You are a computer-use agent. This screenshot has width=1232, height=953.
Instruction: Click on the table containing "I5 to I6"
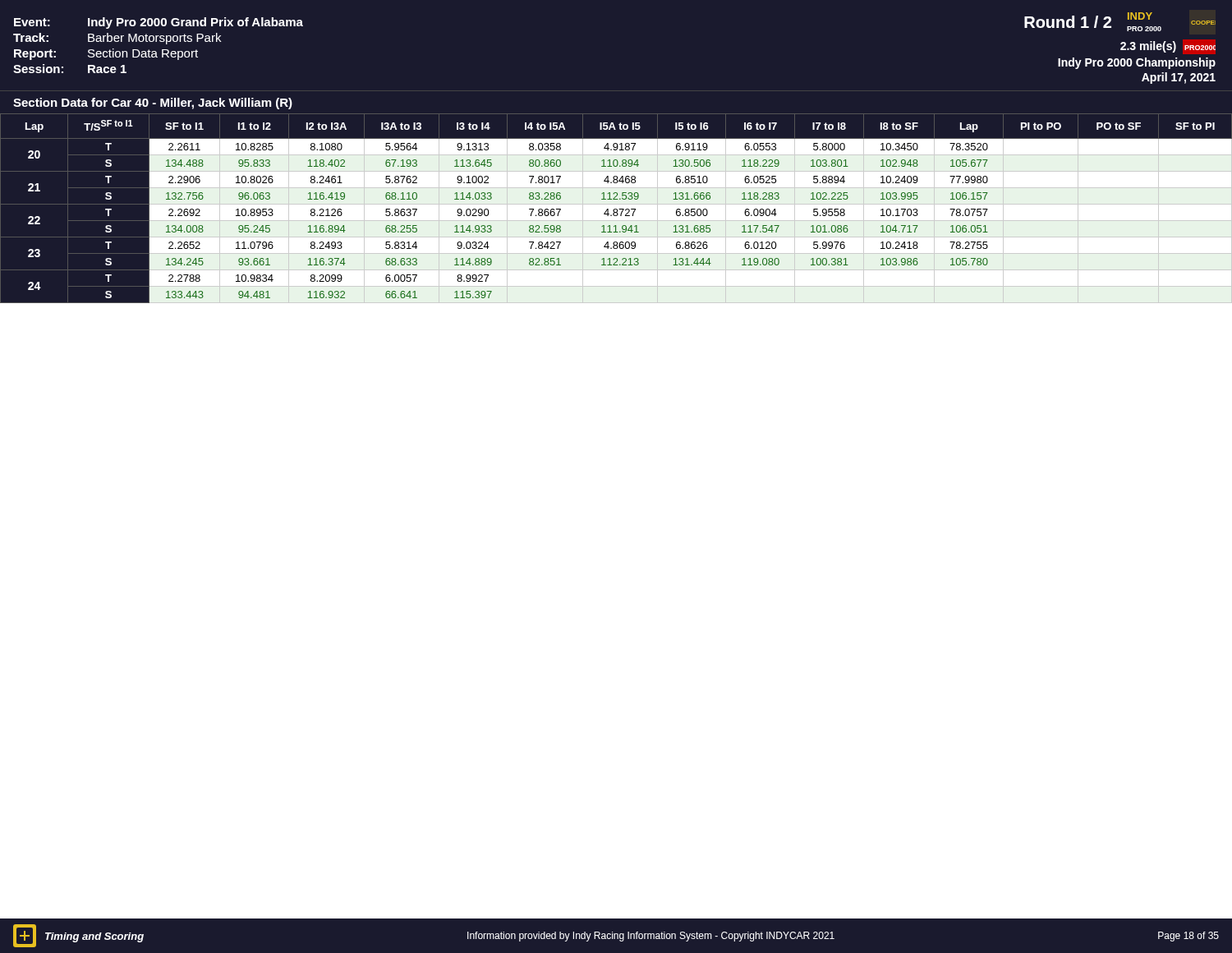616,208
